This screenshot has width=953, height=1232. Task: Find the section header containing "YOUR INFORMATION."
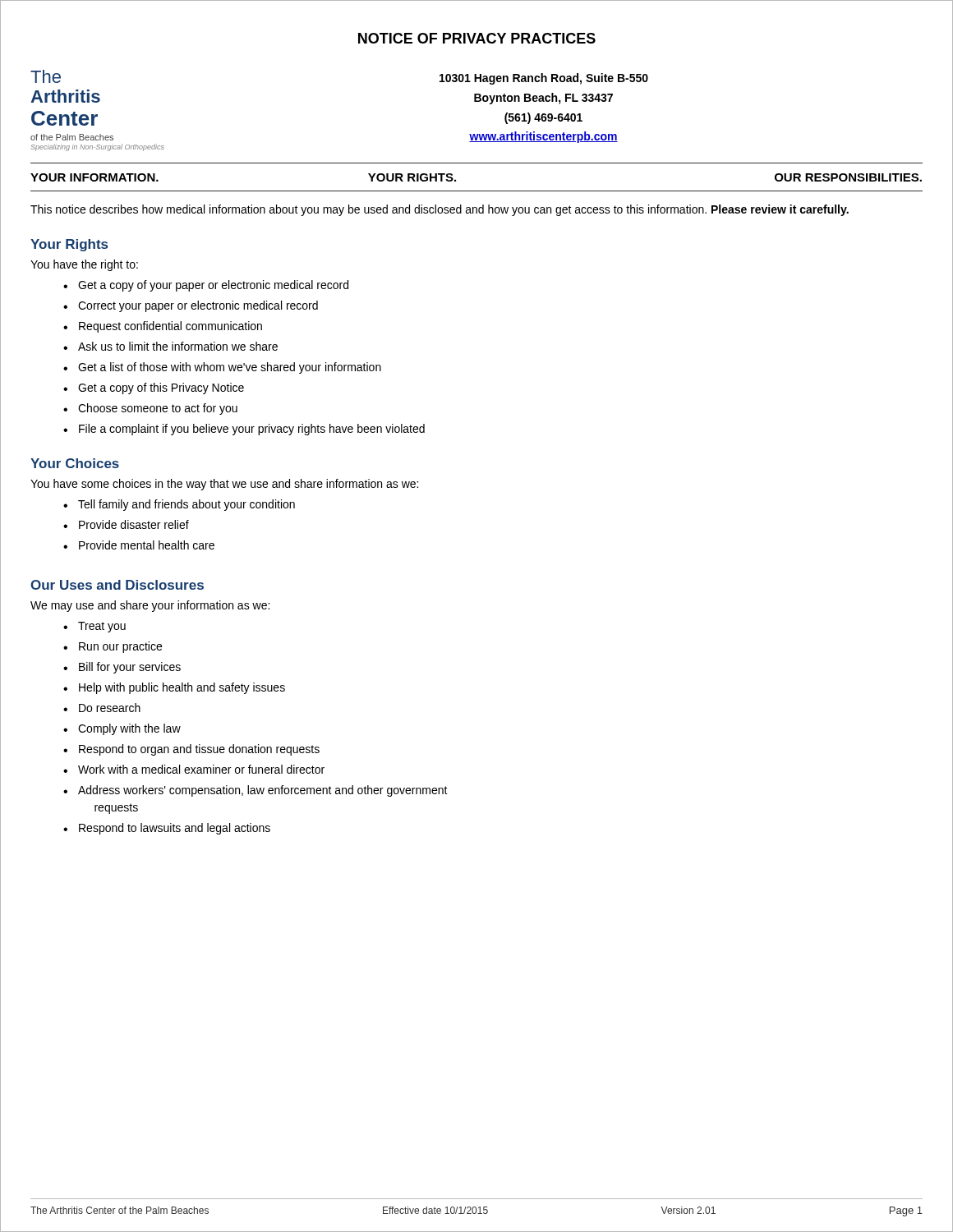click(95, 177)
